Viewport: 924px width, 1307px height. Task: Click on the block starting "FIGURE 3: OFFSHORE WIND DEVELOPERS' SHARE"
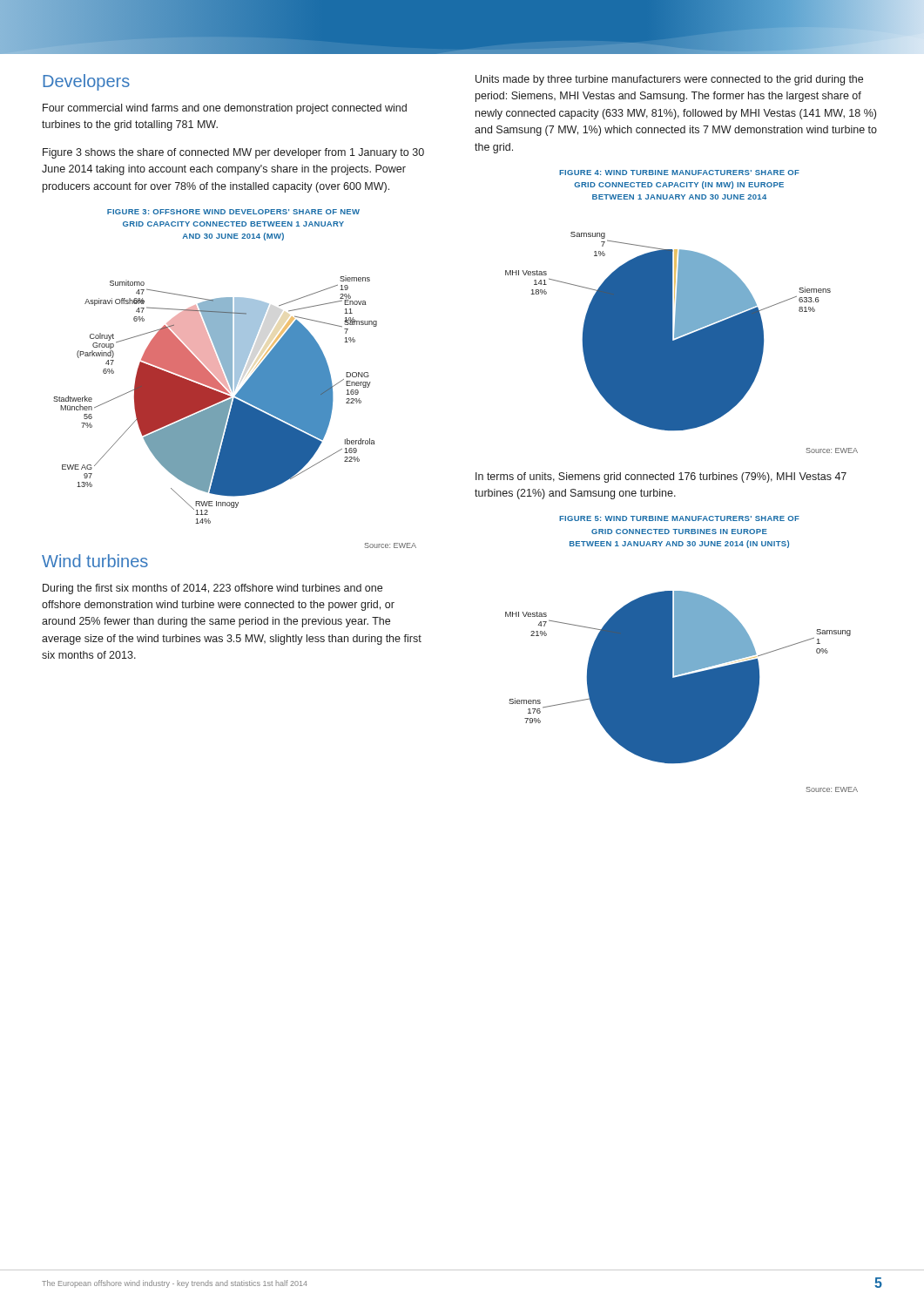point(233,224)
